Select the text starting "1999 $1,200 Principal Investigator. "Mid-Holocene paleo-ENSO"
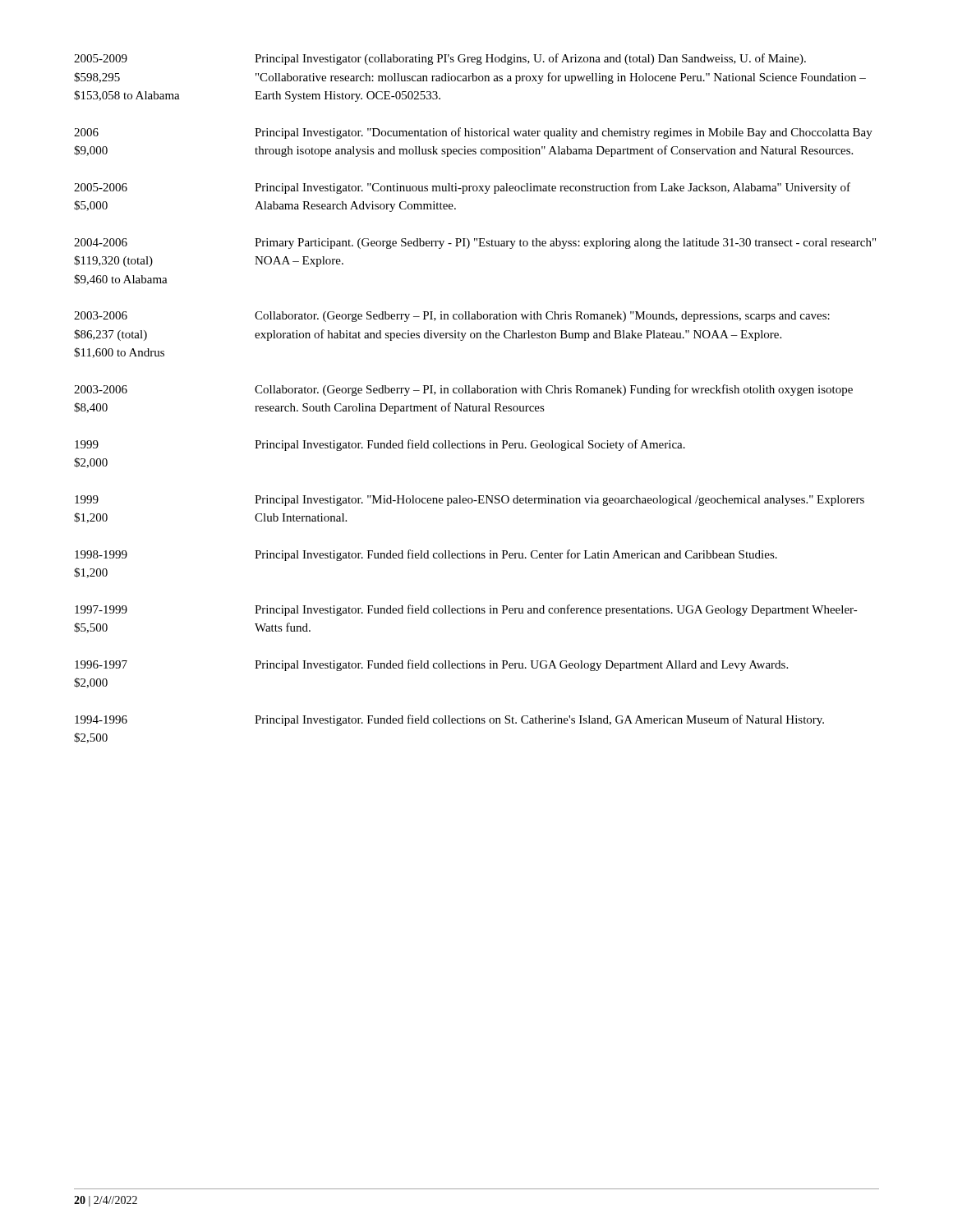The width and height of the screenshot is (953, 1232). (x=476, y=508)
